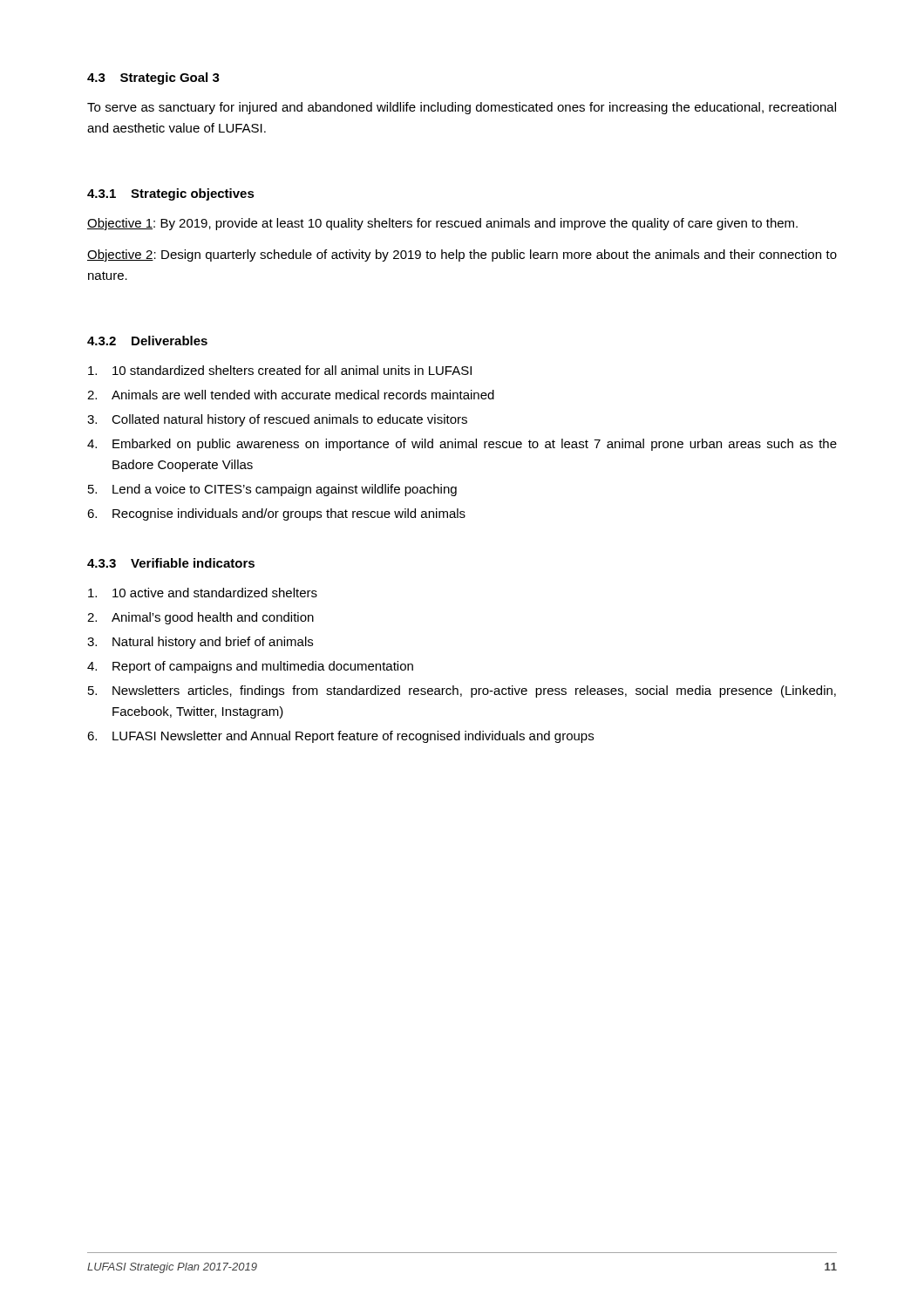Point to the text block starting "Objective 1: By 2019, provide at"
924x1308 pixels.
point(443,223)
